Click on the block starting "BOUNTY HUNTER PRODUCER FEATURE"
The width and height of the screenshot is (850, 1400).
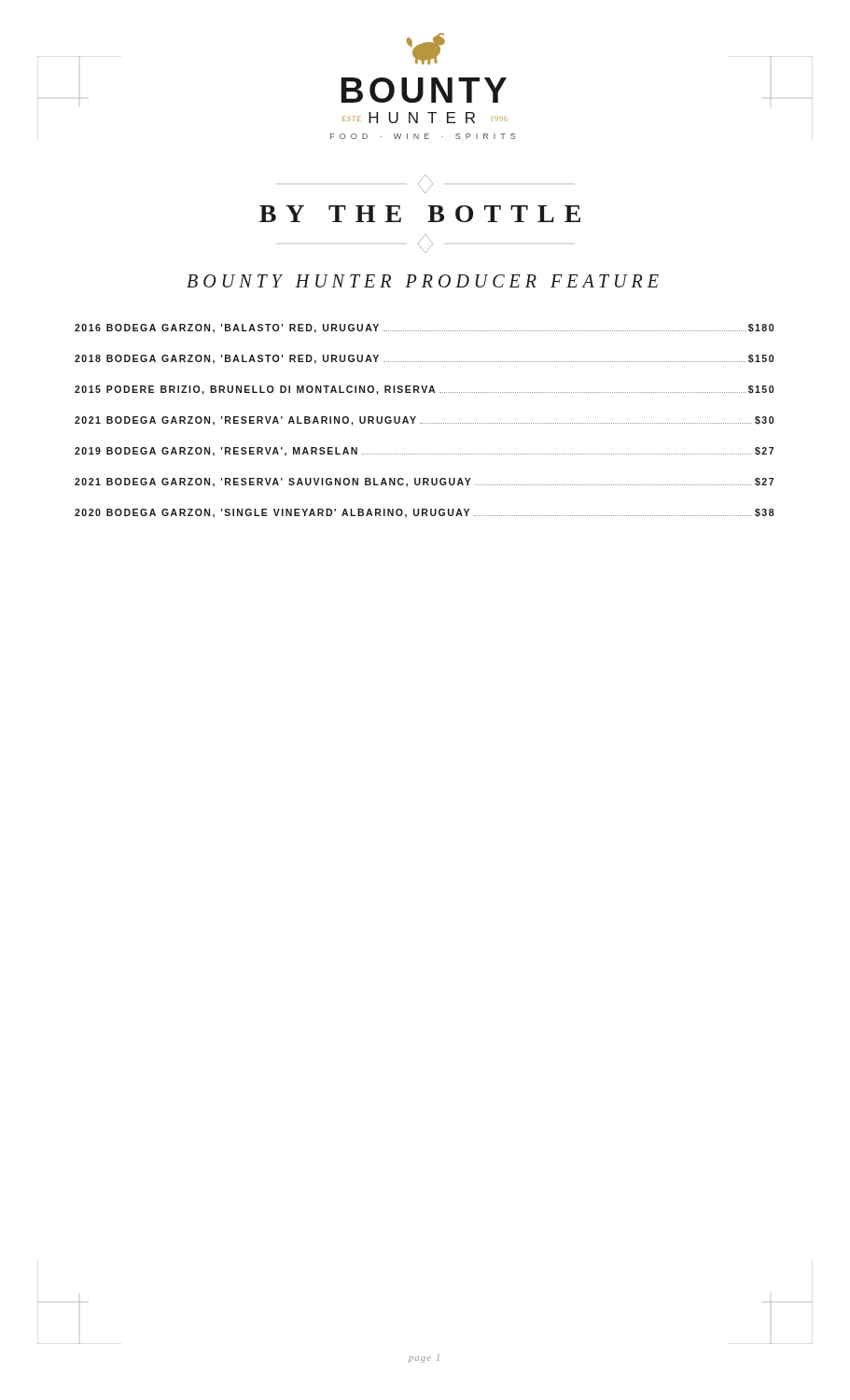(425, 281)
